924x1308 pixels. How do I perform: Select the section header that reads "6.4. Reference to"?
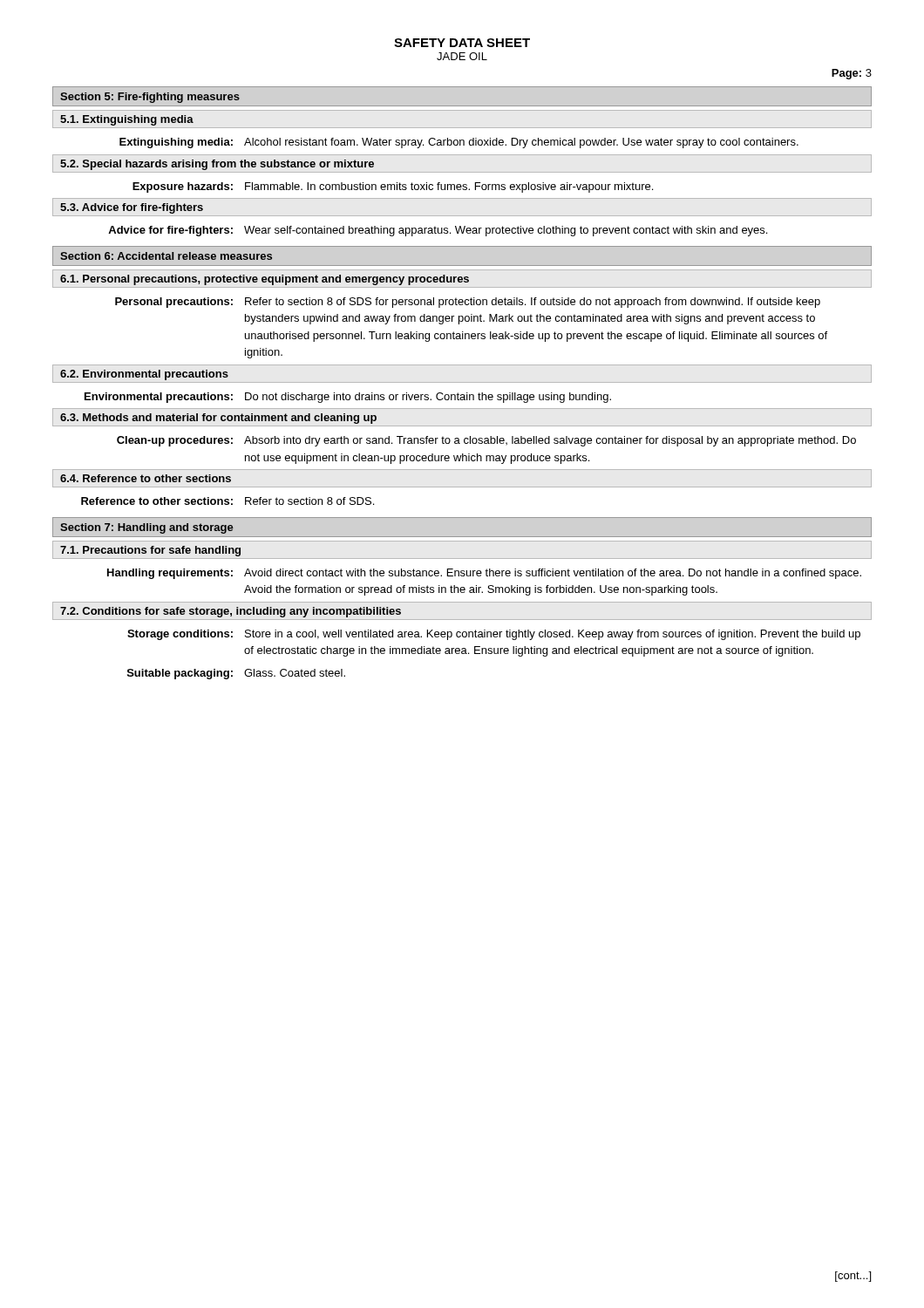[146, 478]
